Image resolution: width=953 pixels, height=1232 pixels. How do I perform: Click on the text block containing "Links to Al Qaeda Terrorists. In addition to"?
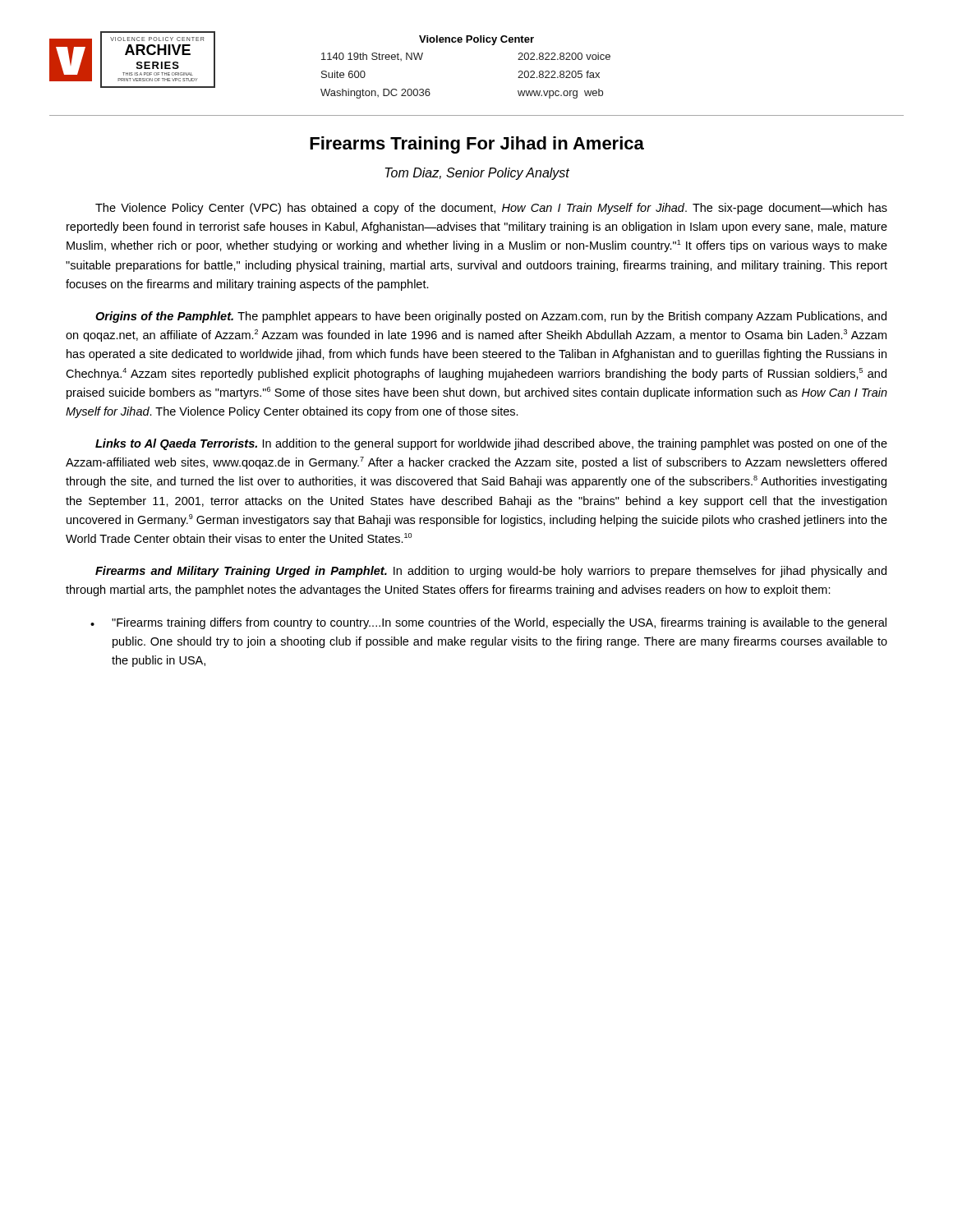(x=476, y=491)
